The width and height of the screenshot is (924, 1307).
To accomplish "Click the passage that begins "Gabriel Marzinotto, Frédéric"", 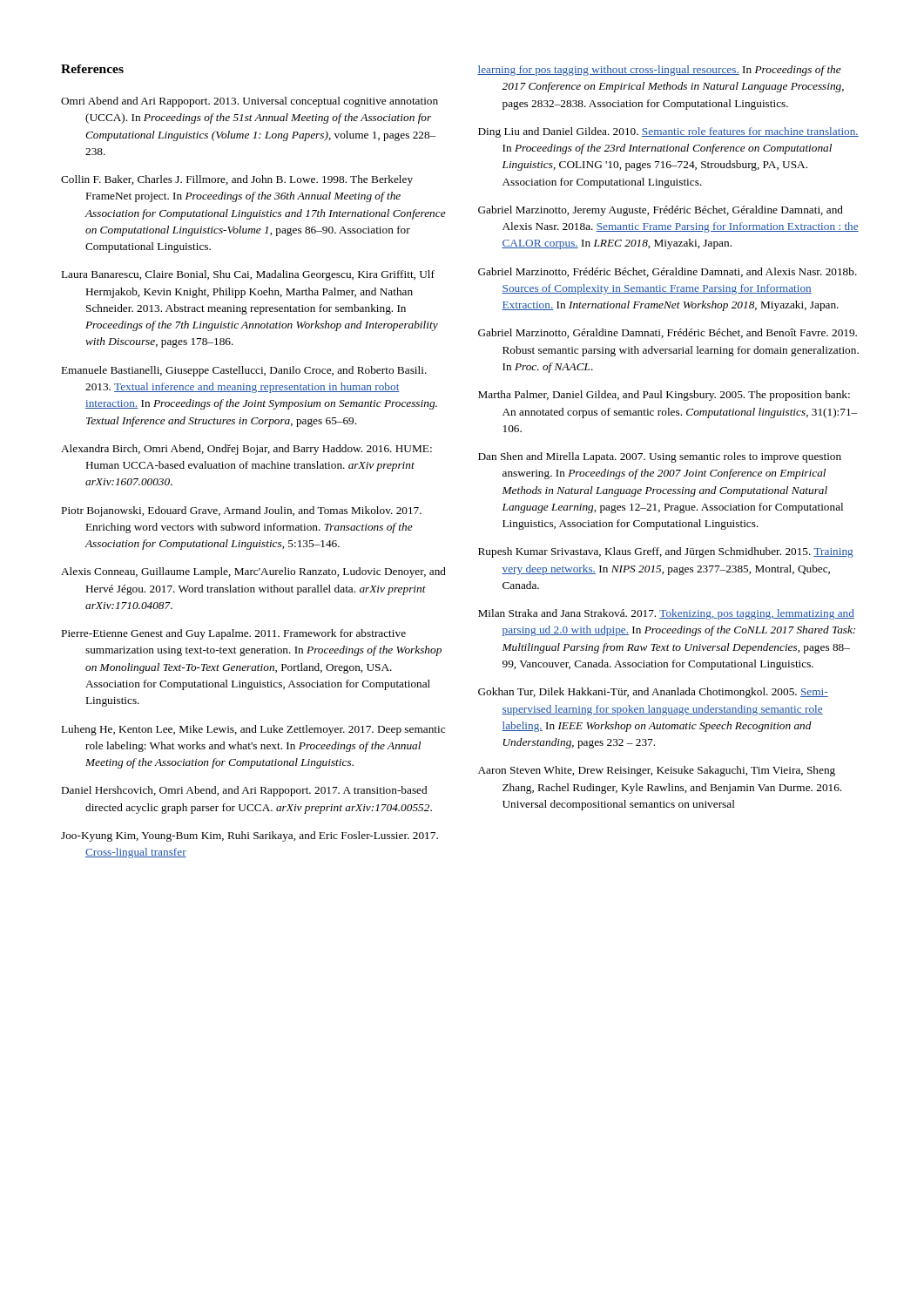I will click(667, 288).
